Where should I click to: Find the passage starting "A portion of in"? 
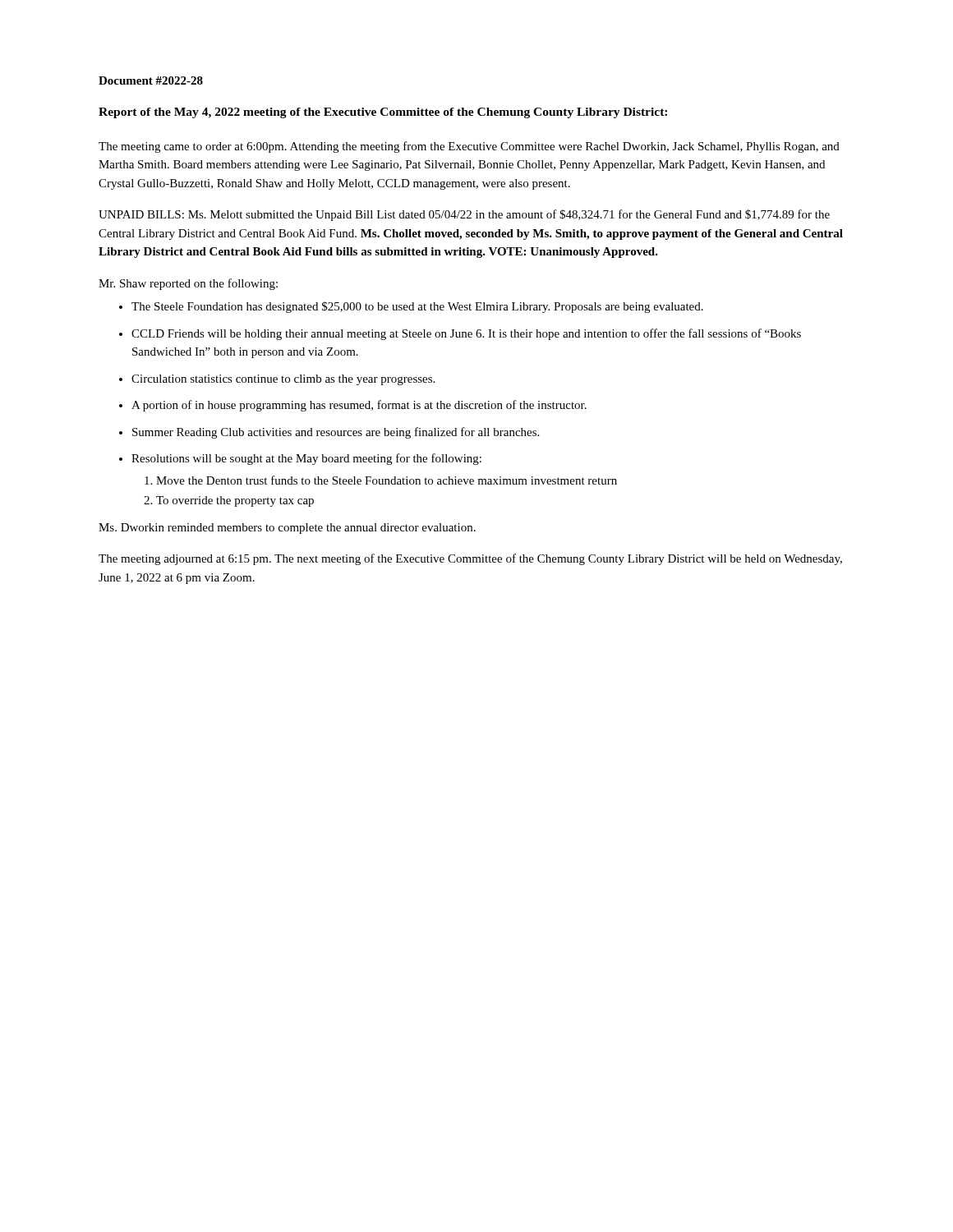point(476,405)
